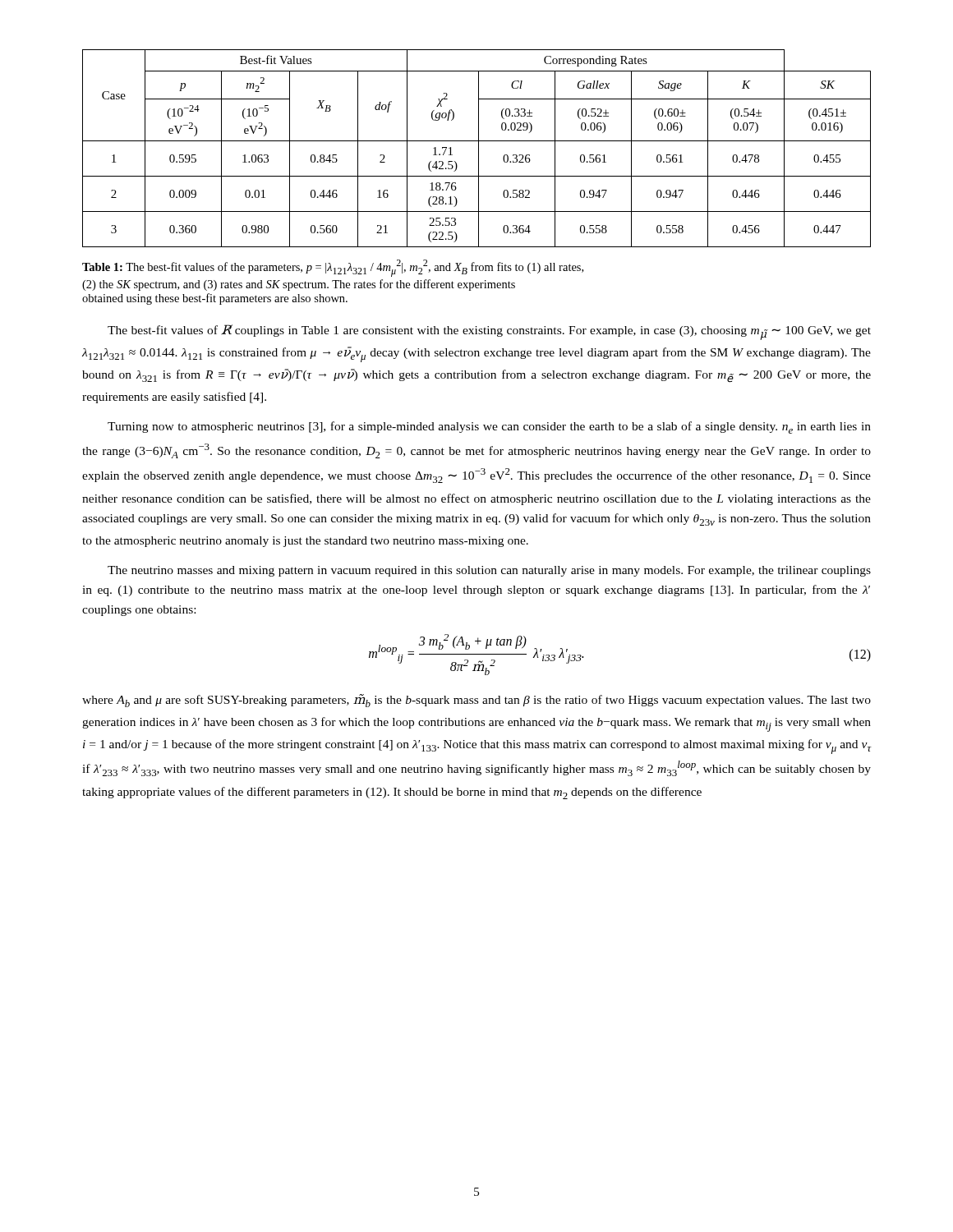Screen dimensions: 1232x953
Task: Click on the block starting "where Ab and μ are soft"
Action: 476,747
